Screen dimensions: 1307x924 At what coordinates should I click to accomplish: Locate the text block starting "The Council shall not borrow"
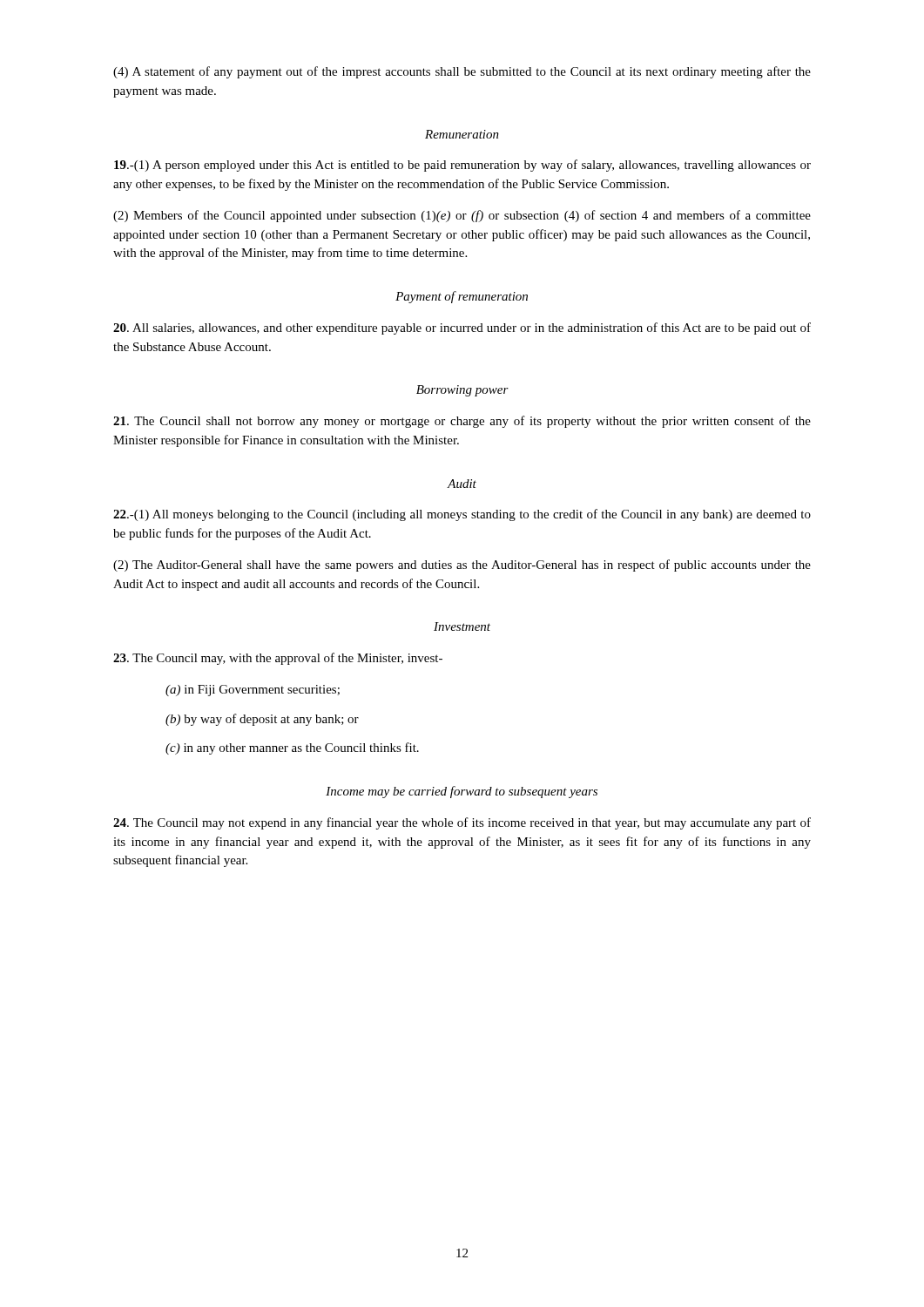pos(462,430)
